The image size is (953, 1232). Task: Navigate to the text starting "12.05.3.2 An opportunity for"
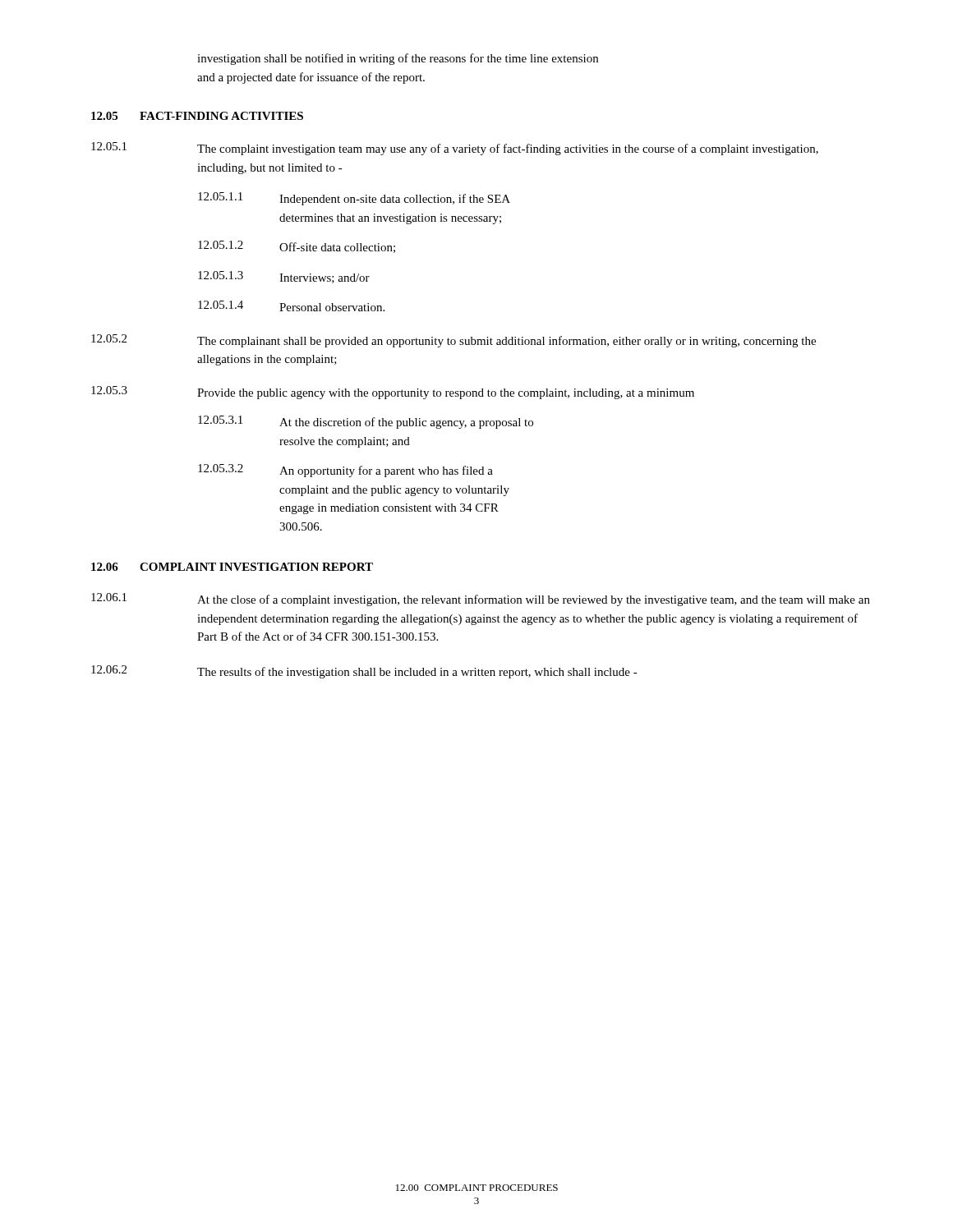coord(353,499)
